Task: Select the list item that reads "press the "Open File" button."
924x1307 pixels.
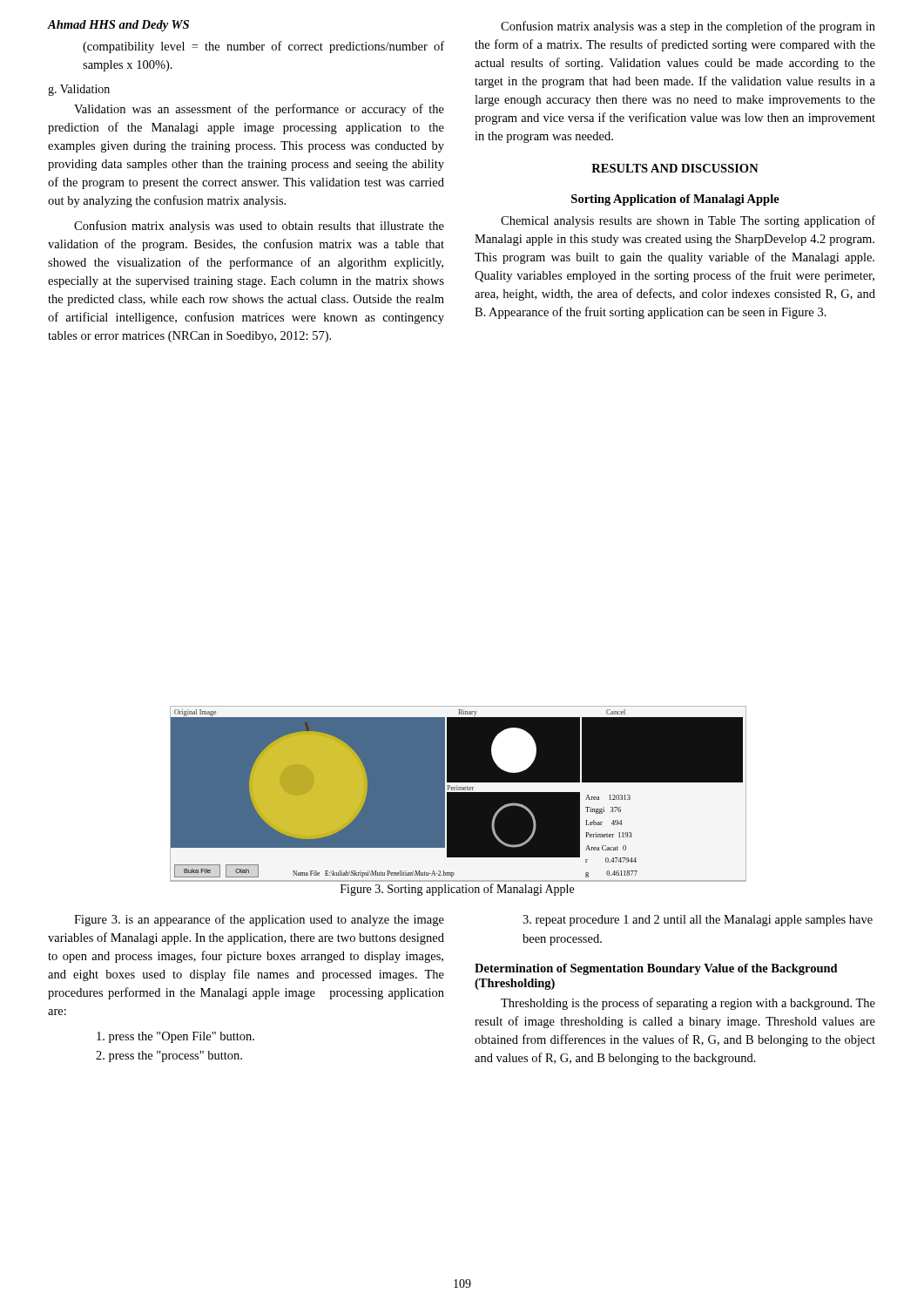Action: tap(176, 1036)
